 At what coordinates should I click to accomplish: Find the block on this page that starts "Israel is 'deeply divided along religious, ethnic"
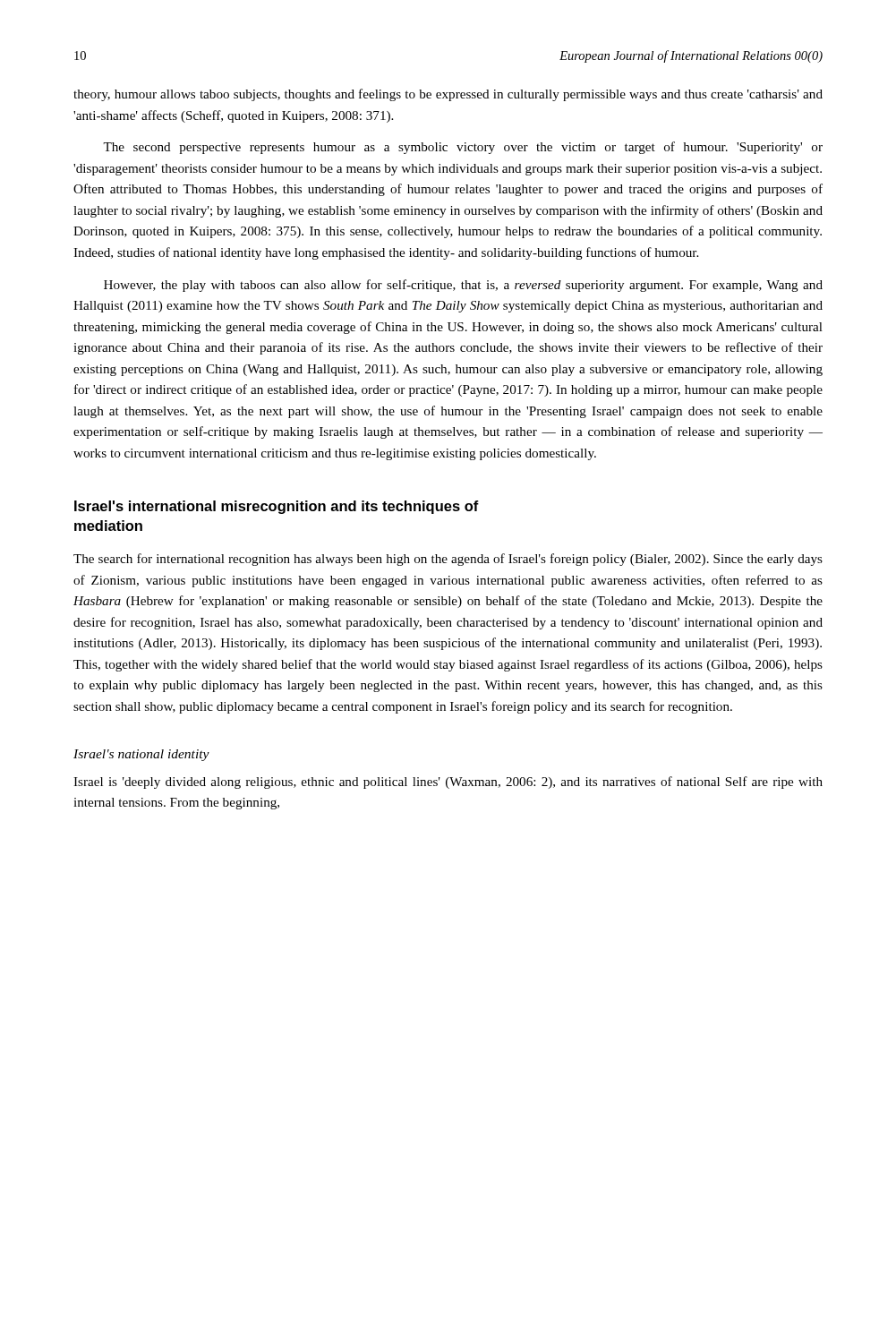(x=448, y=792)
